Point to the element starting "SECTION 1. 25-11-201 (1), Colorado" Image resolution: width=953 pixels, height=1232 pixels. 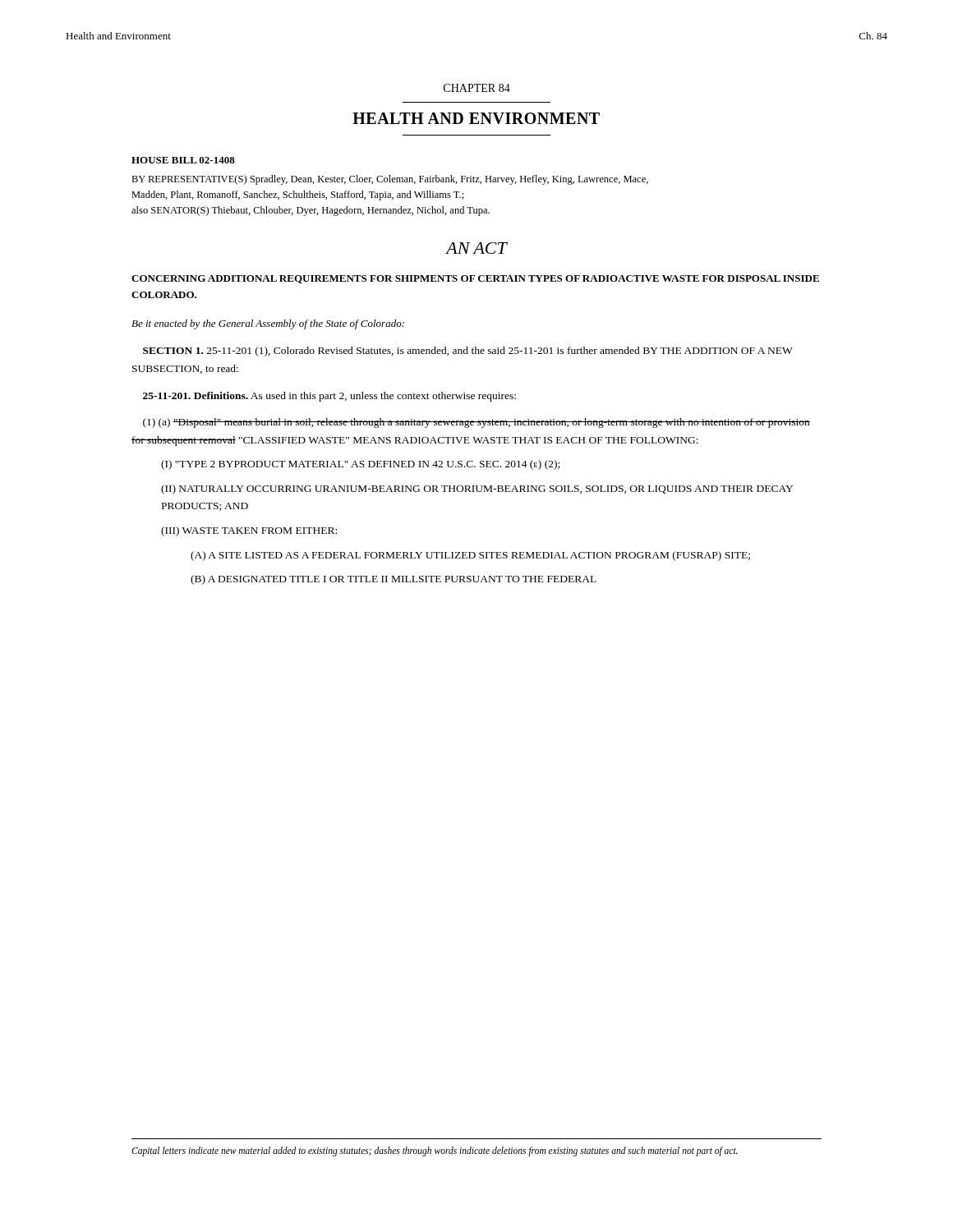(x=462, y=359)
